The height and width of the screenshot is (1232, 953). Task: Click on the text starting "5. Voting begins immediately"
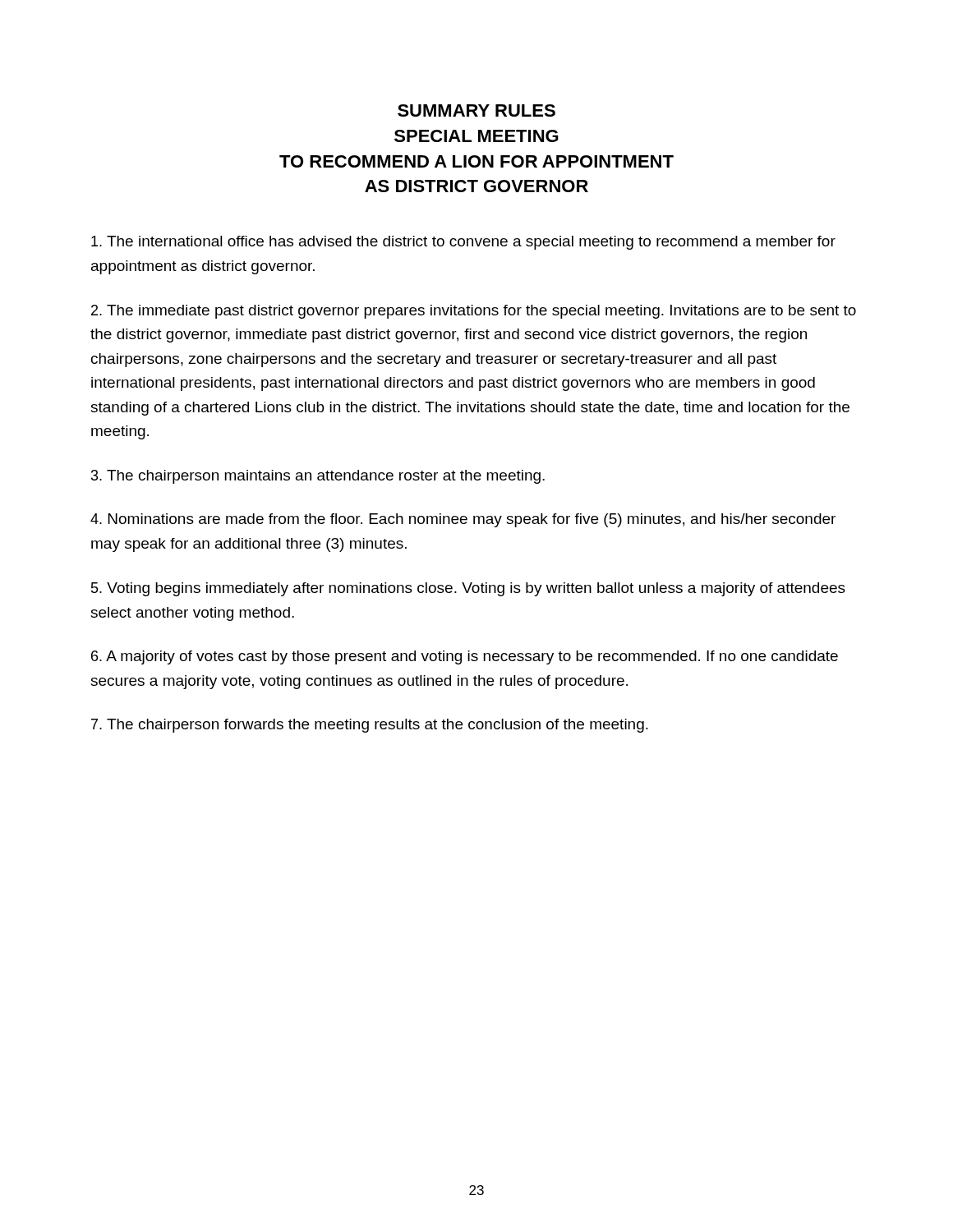pos(468,600)
